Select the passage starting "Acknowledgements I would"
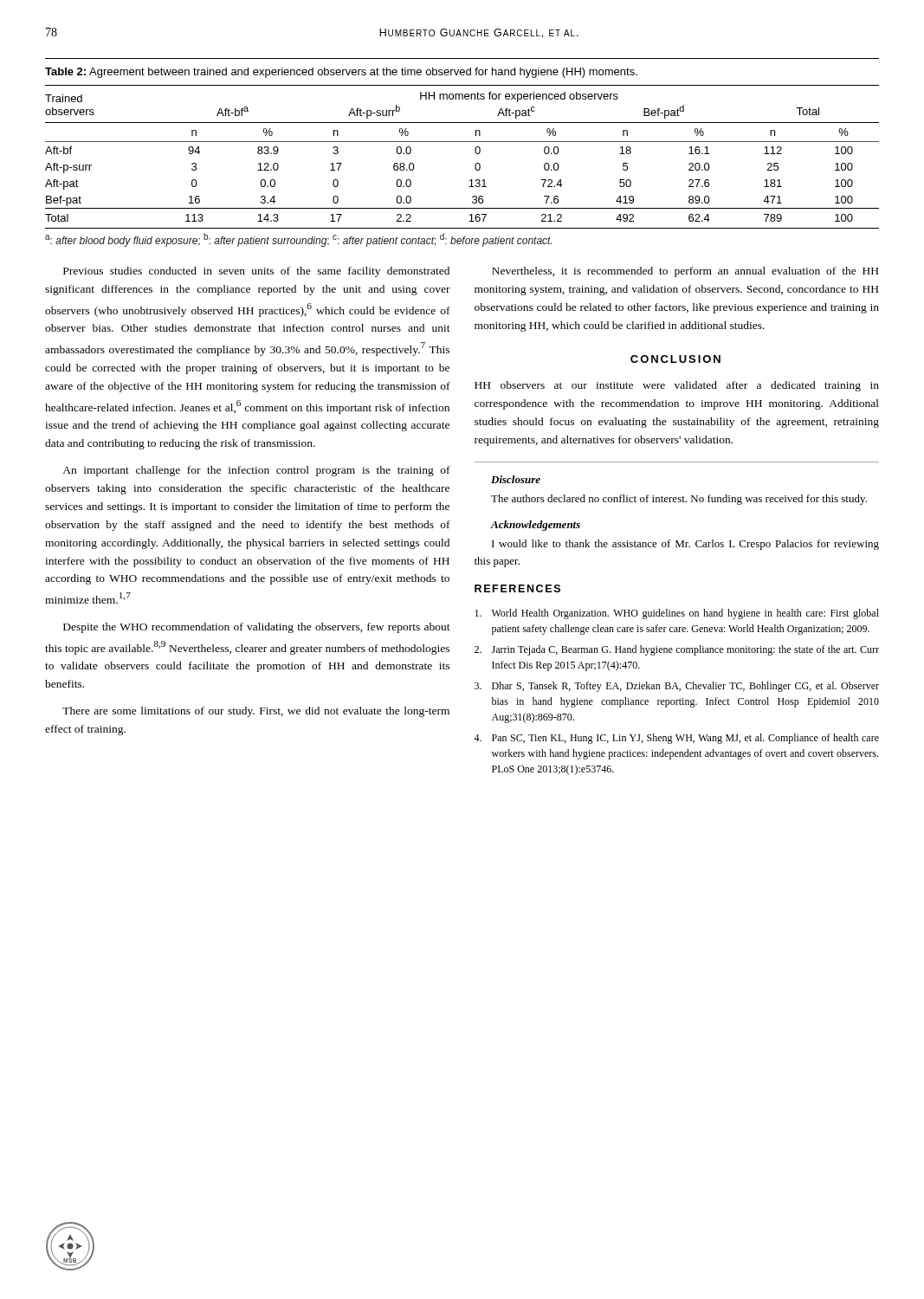This screenshot has width=924, height=1299. tap(677, 542)
